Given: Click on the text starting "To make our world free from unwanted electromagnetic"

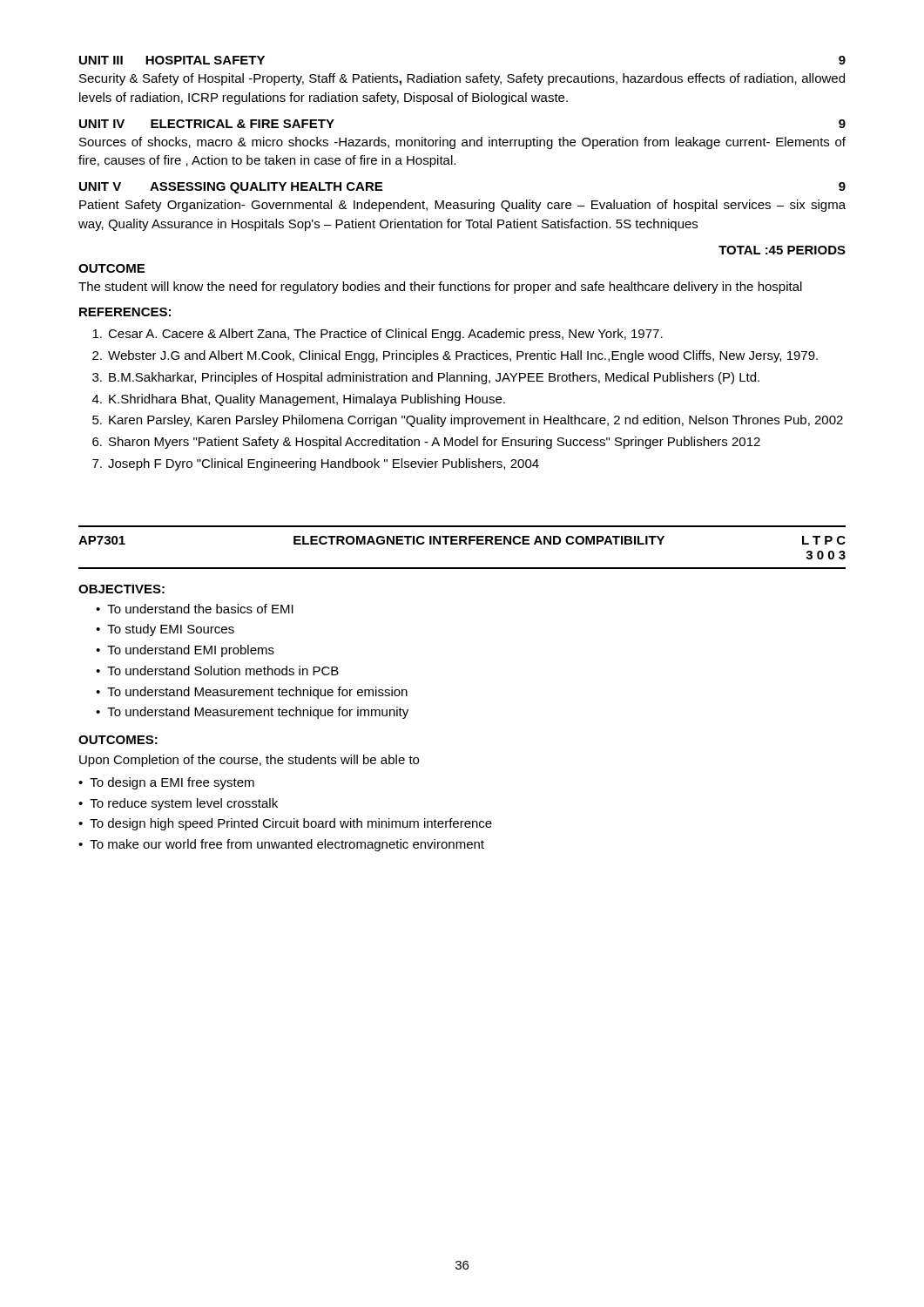Looking at the screenshot, I should 462,844.
